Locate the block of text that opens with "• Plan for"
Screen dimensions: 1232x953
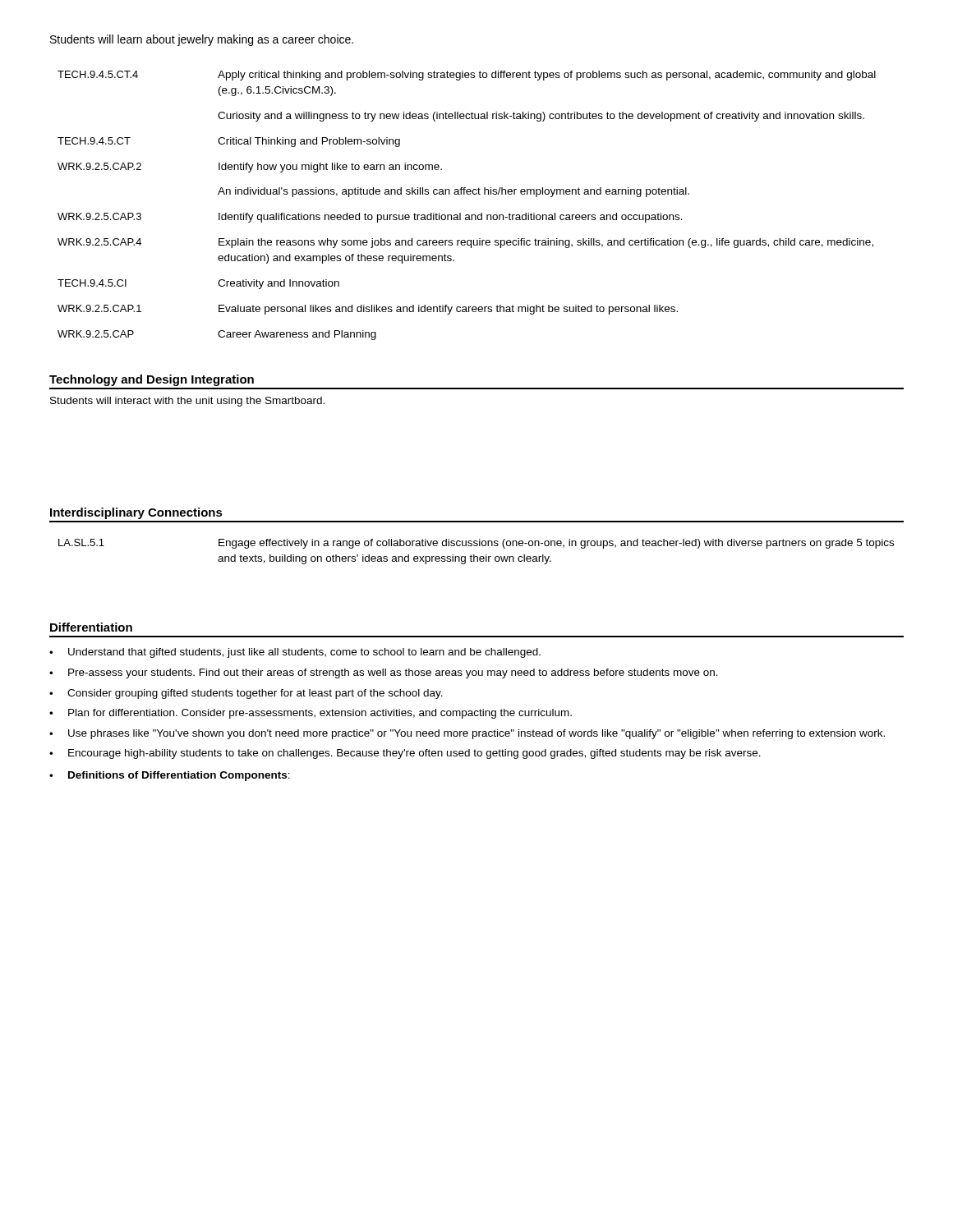pos(476,713)
